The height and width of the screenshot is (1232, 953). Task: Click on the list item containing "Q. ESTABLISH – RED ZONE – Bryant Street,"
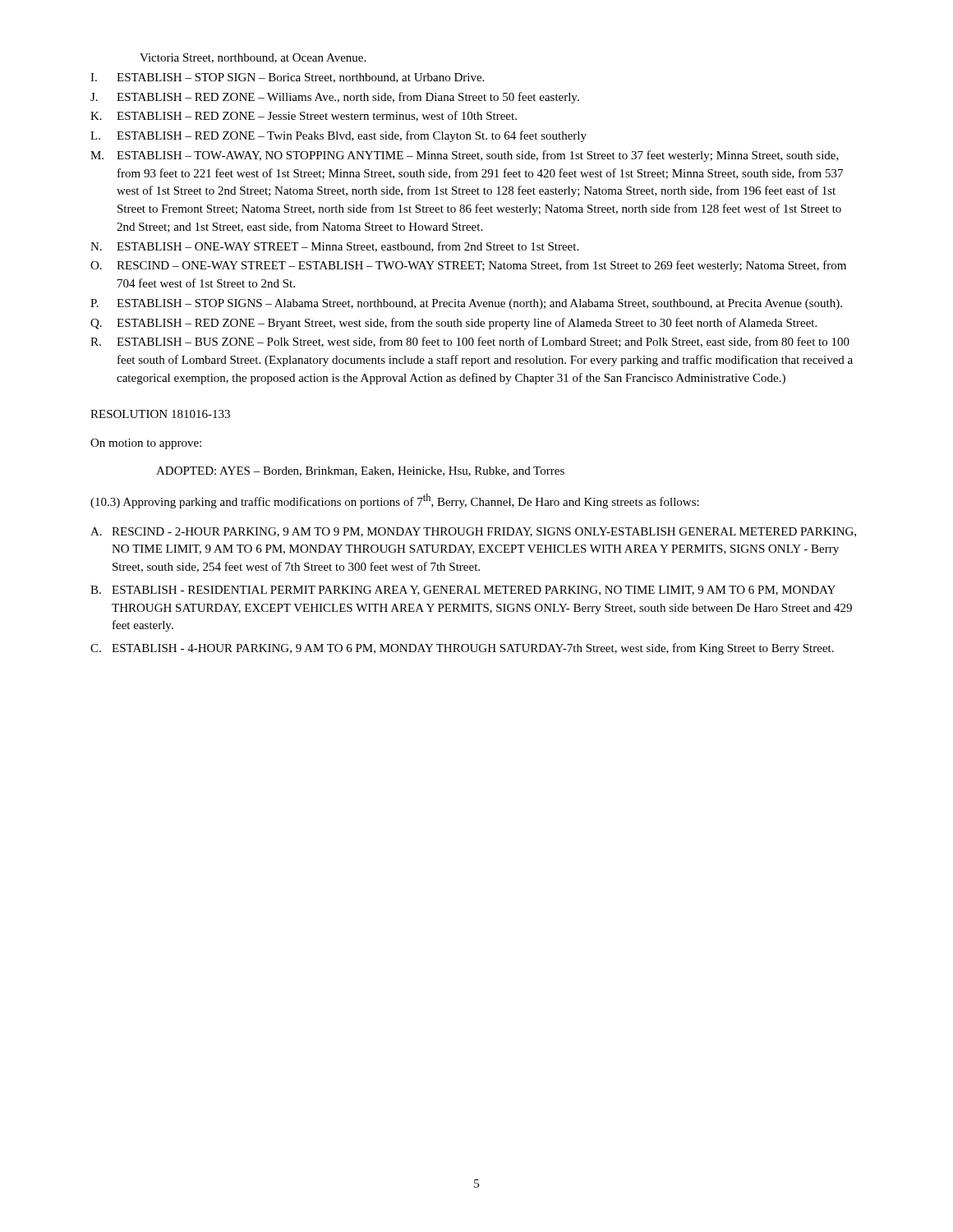tap(476, 323)
